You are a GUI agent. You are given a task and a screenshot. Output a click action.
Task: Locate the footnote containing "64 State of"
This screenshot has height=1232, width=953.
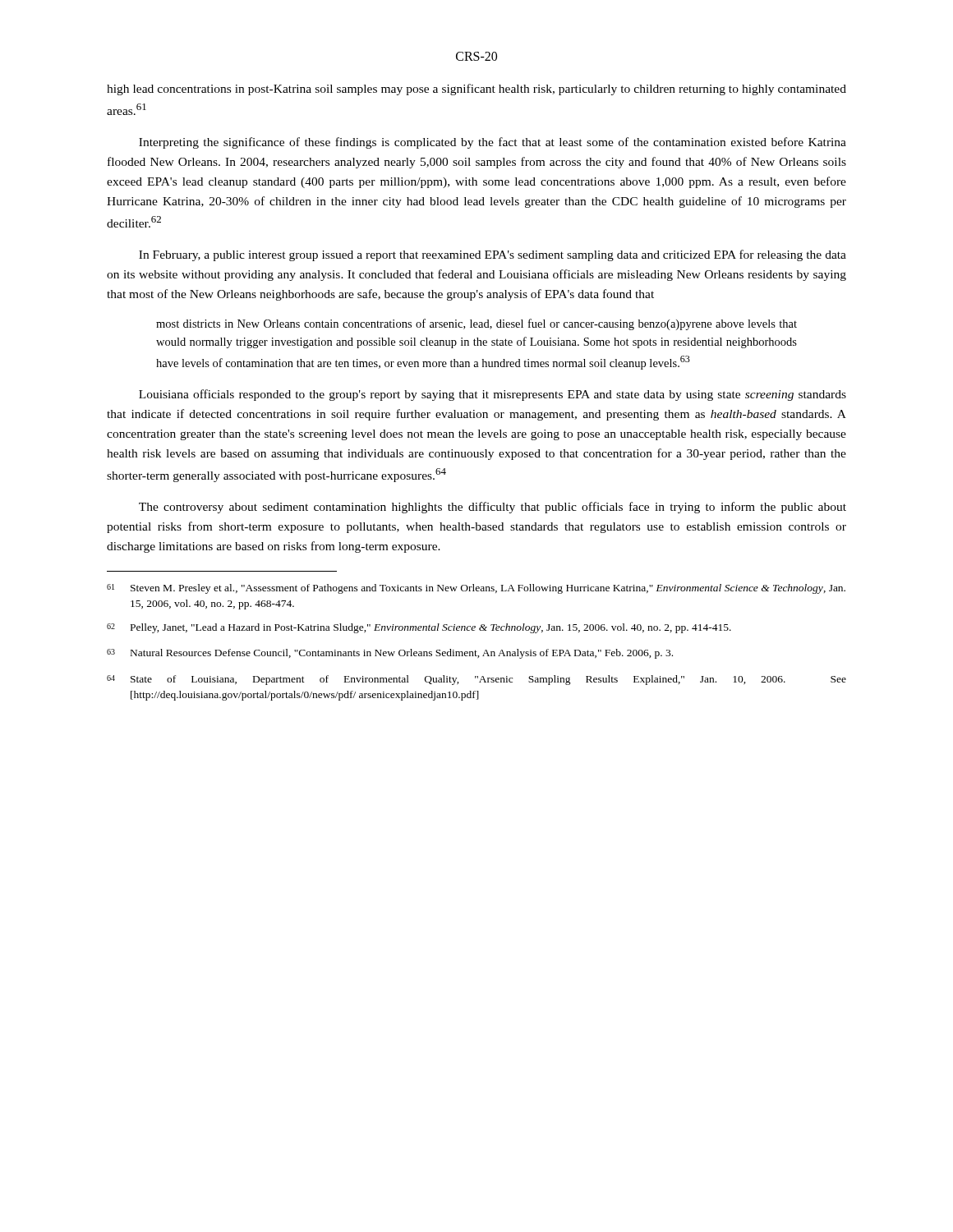[476, 687]
